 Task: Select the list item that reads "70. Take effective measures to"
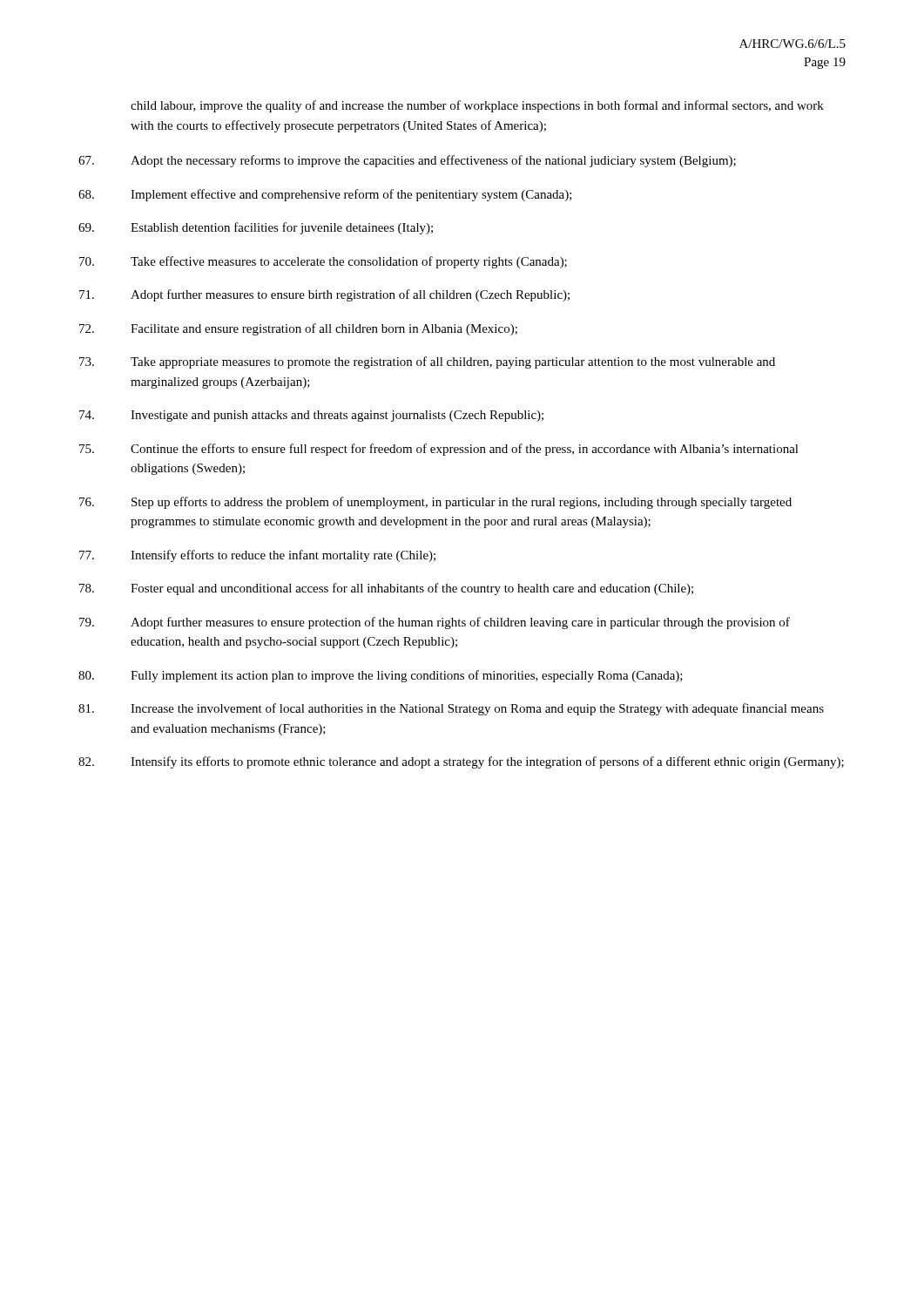tap(462, 261)
